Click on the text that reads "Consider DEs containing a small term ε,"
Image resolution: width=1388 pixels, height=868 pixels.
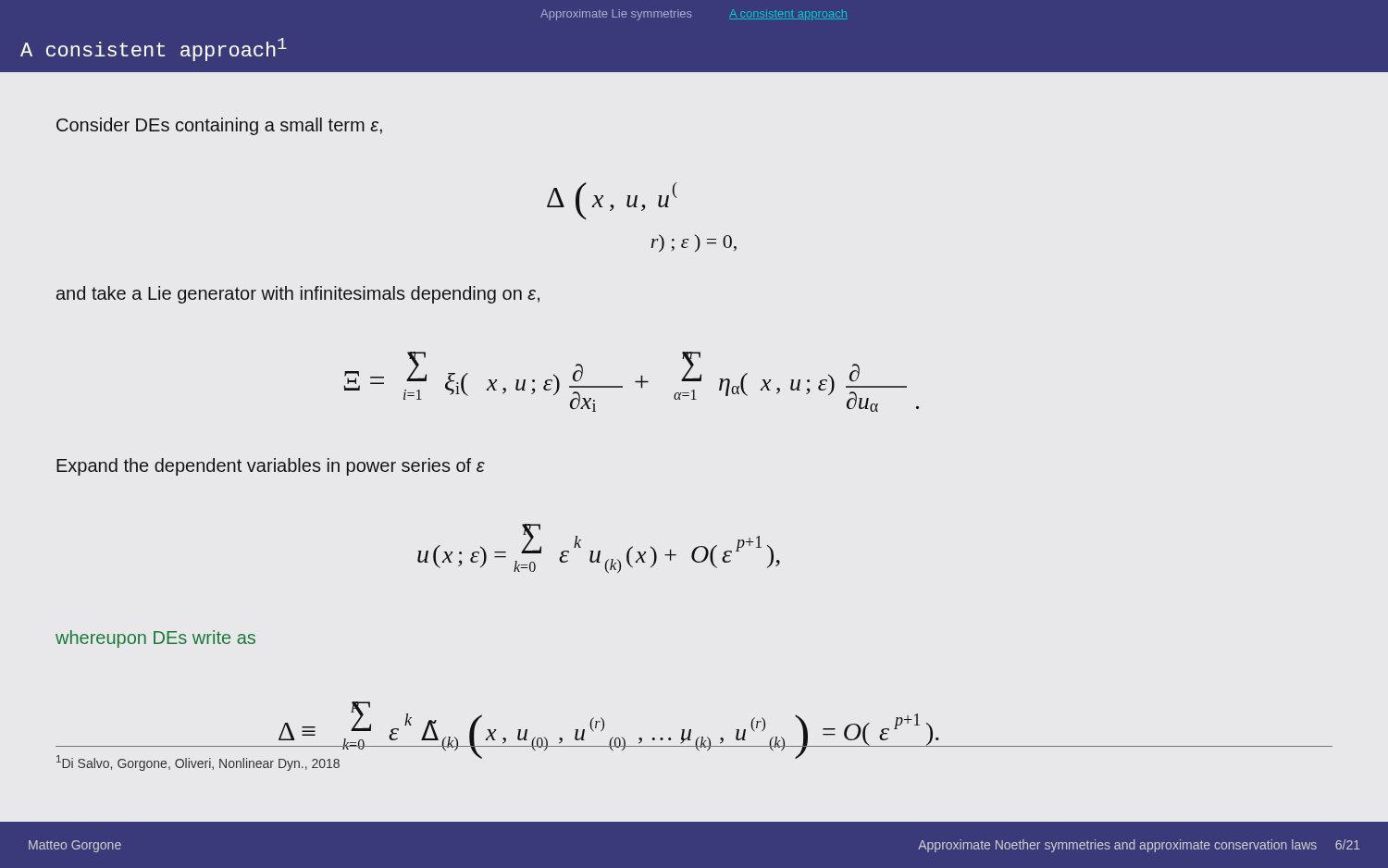[x=220, y=125]
